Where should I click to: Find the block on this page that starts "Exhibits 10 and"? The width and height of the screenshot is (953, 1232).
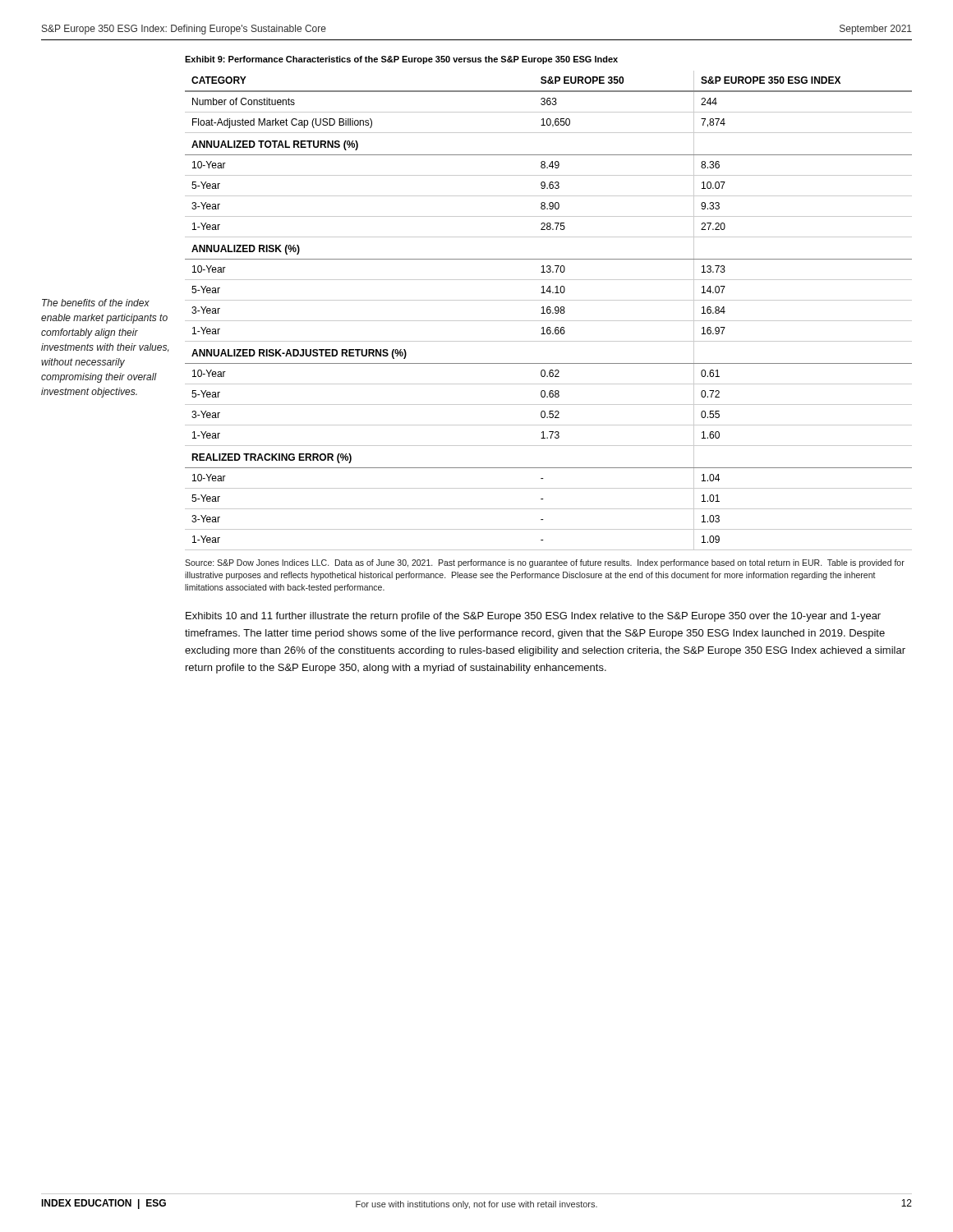[x=545, y=642]
